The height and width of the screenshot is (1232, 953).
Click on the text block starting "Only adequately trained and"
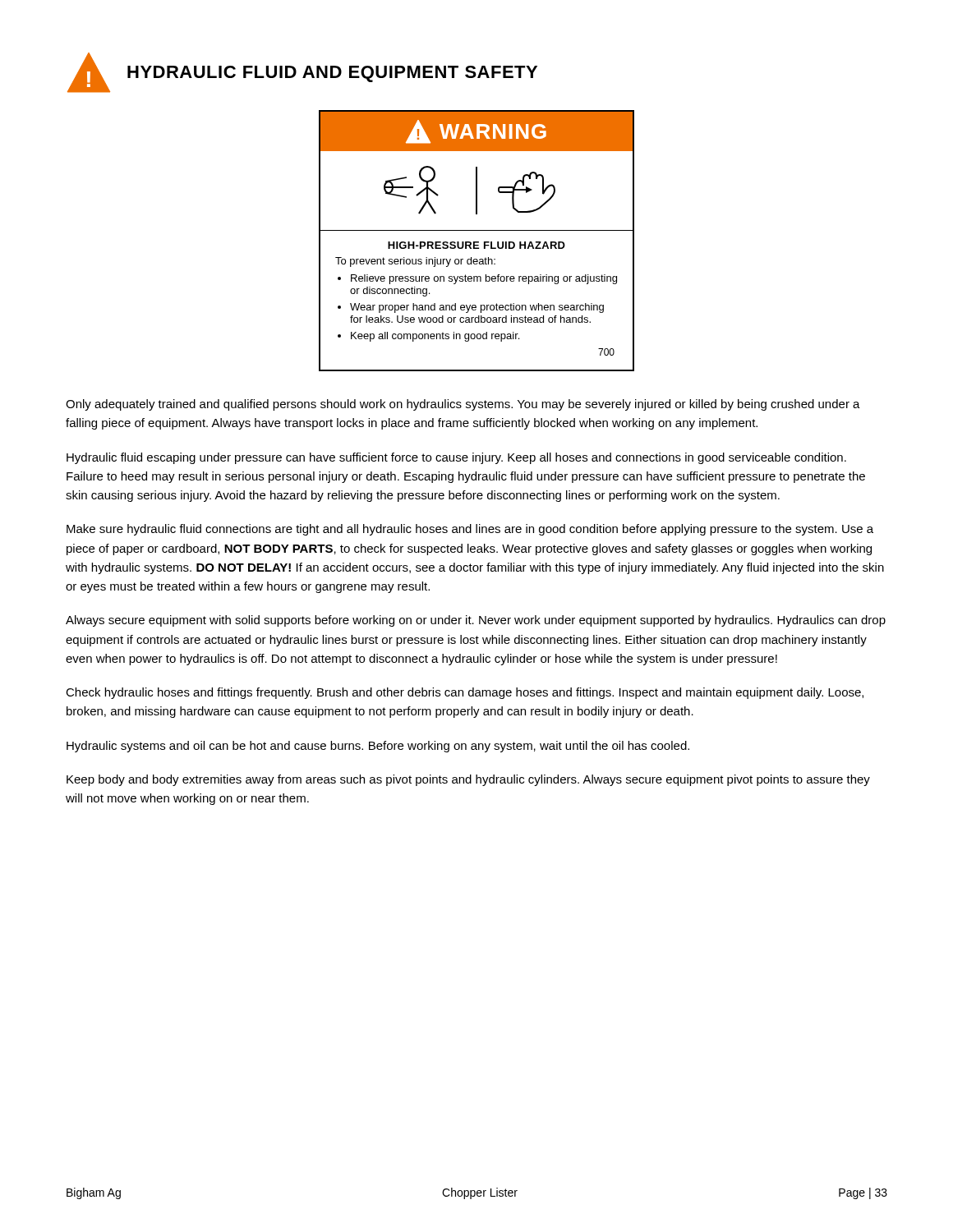click(463, 413)
